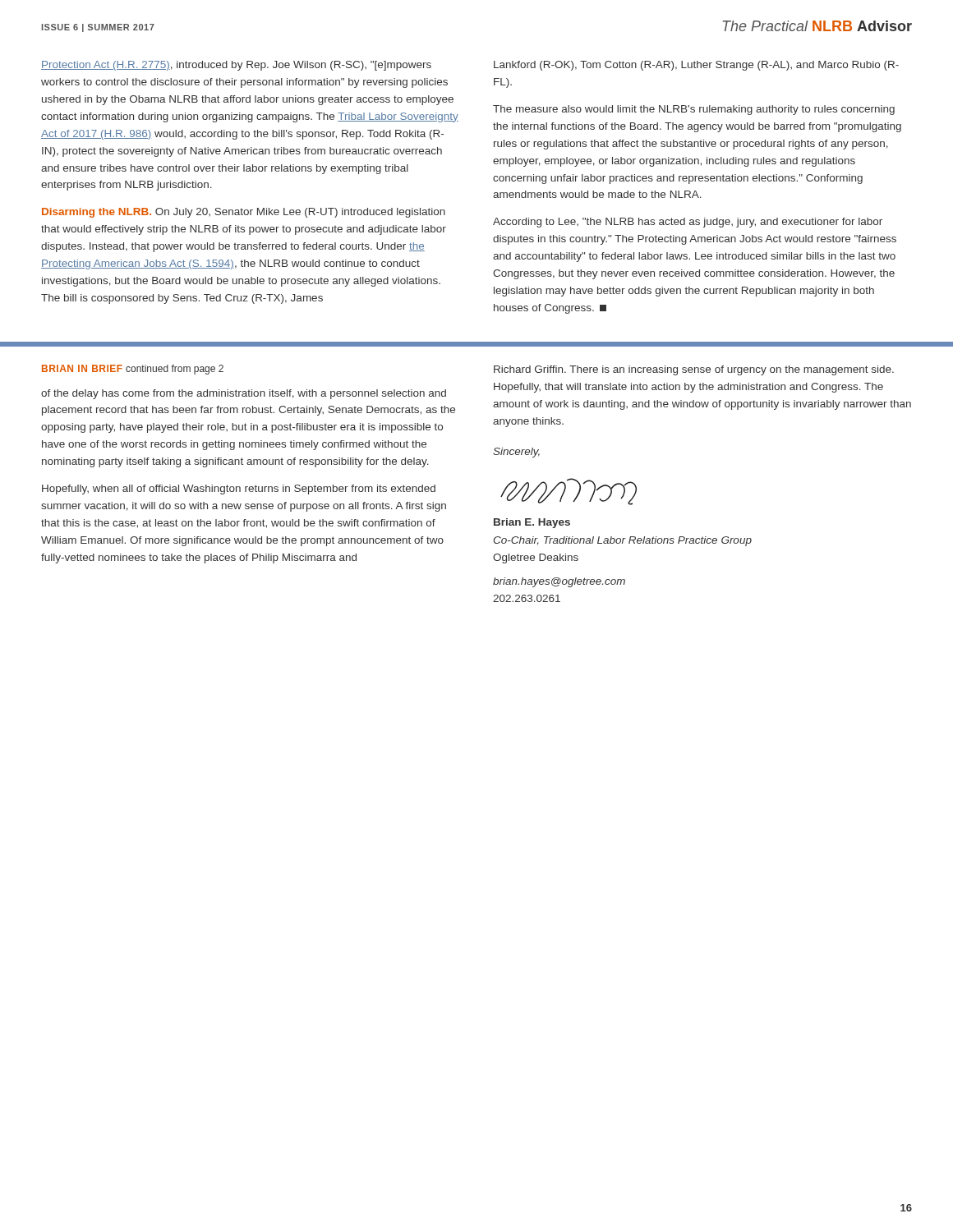953x1232 pixels.
Task: Point to the block beginning "Lankford (R-OK), Tom Cotton (R-AR), Luther"
Action: (702, 187)
